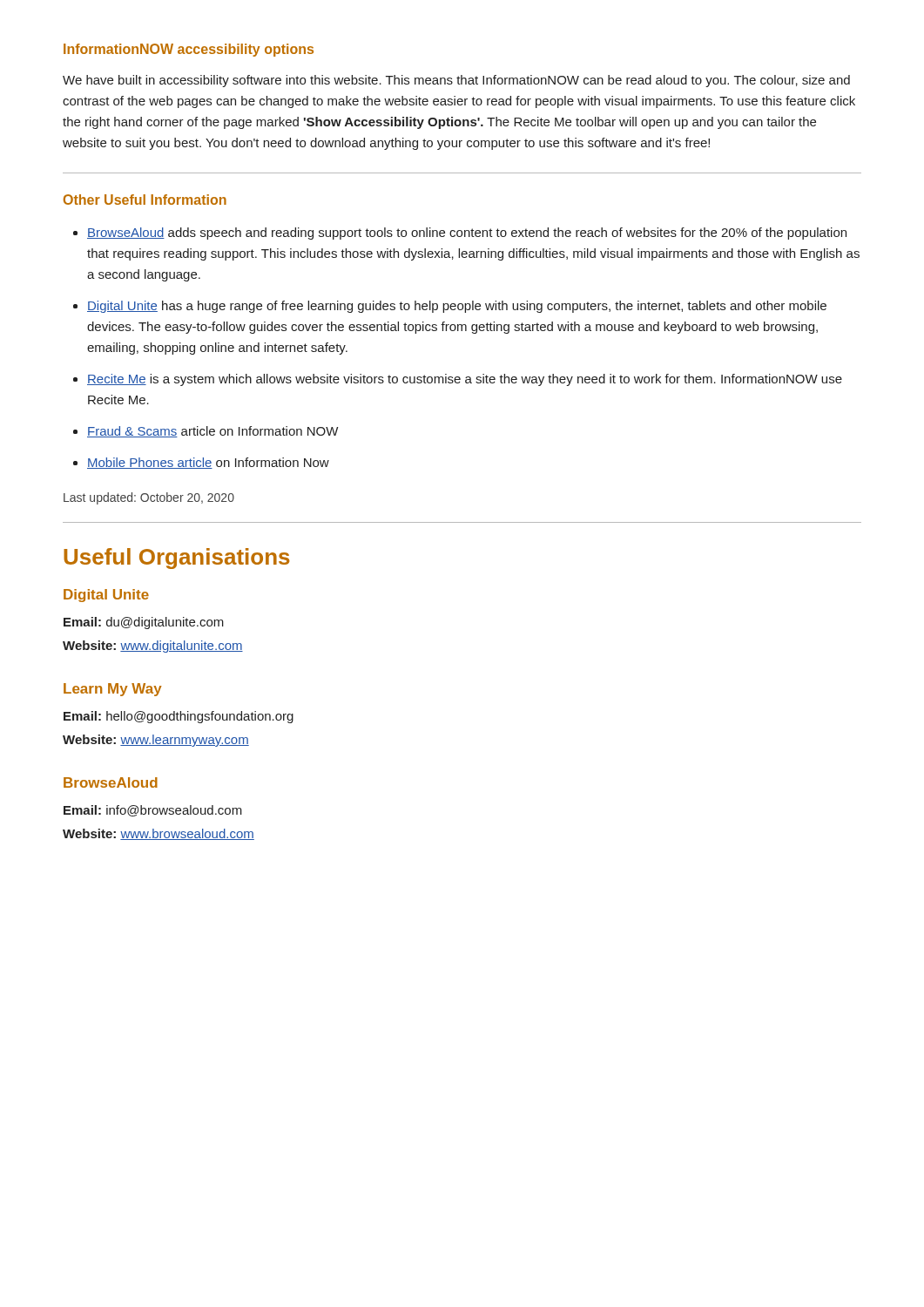Locate the region starting "Digital Unite has a huge range of"
Image resolution: width=924 pixels, height=1307 pixels.
click(474, 327)
